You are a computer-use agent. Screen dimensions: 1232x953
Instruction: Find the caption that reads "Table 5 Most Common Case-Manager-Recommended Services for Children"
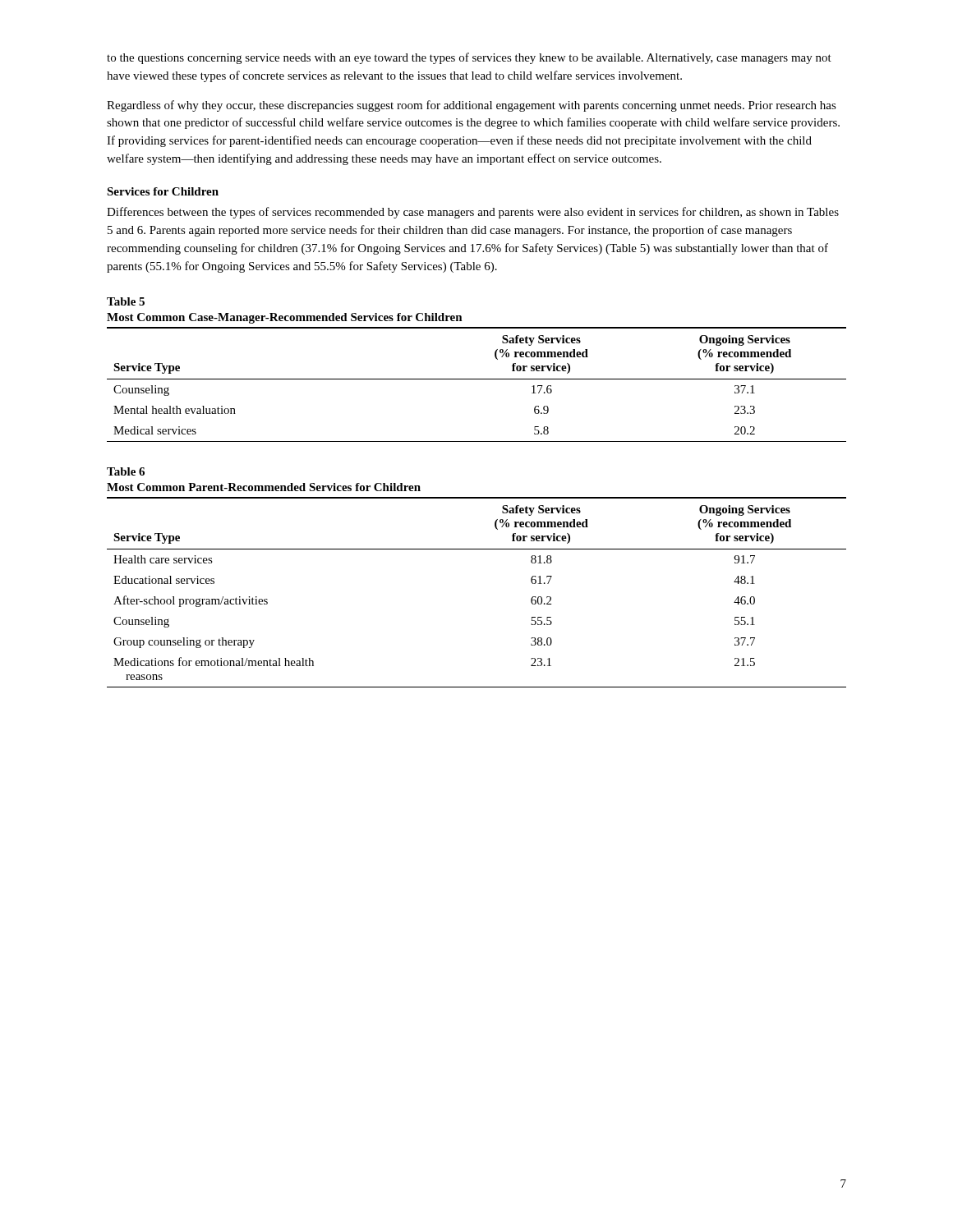[126, 301]
